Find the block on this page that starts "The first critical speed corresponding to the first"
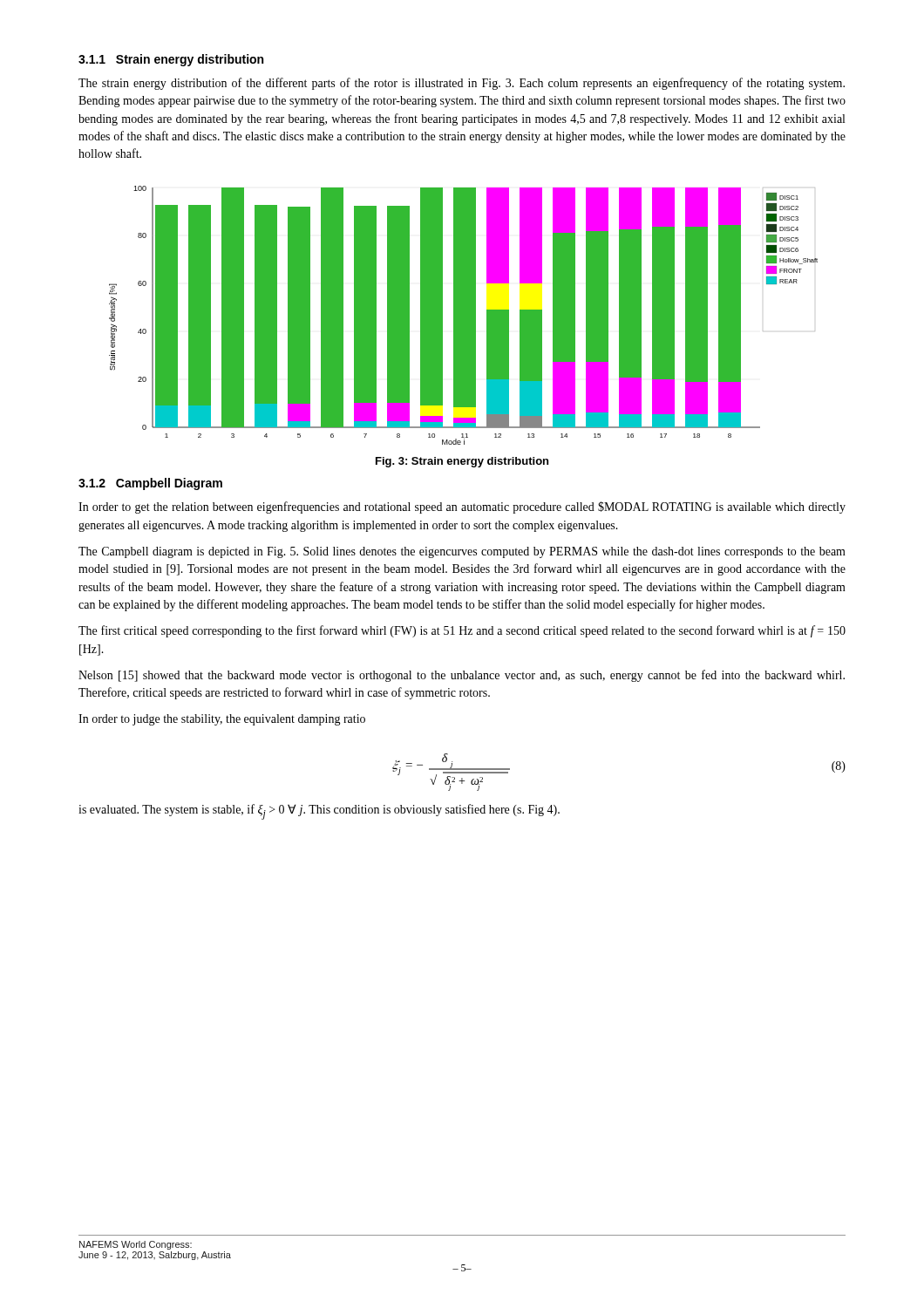Image resolution: width=924 pixels, height=1308 pixels. (462, 640)
